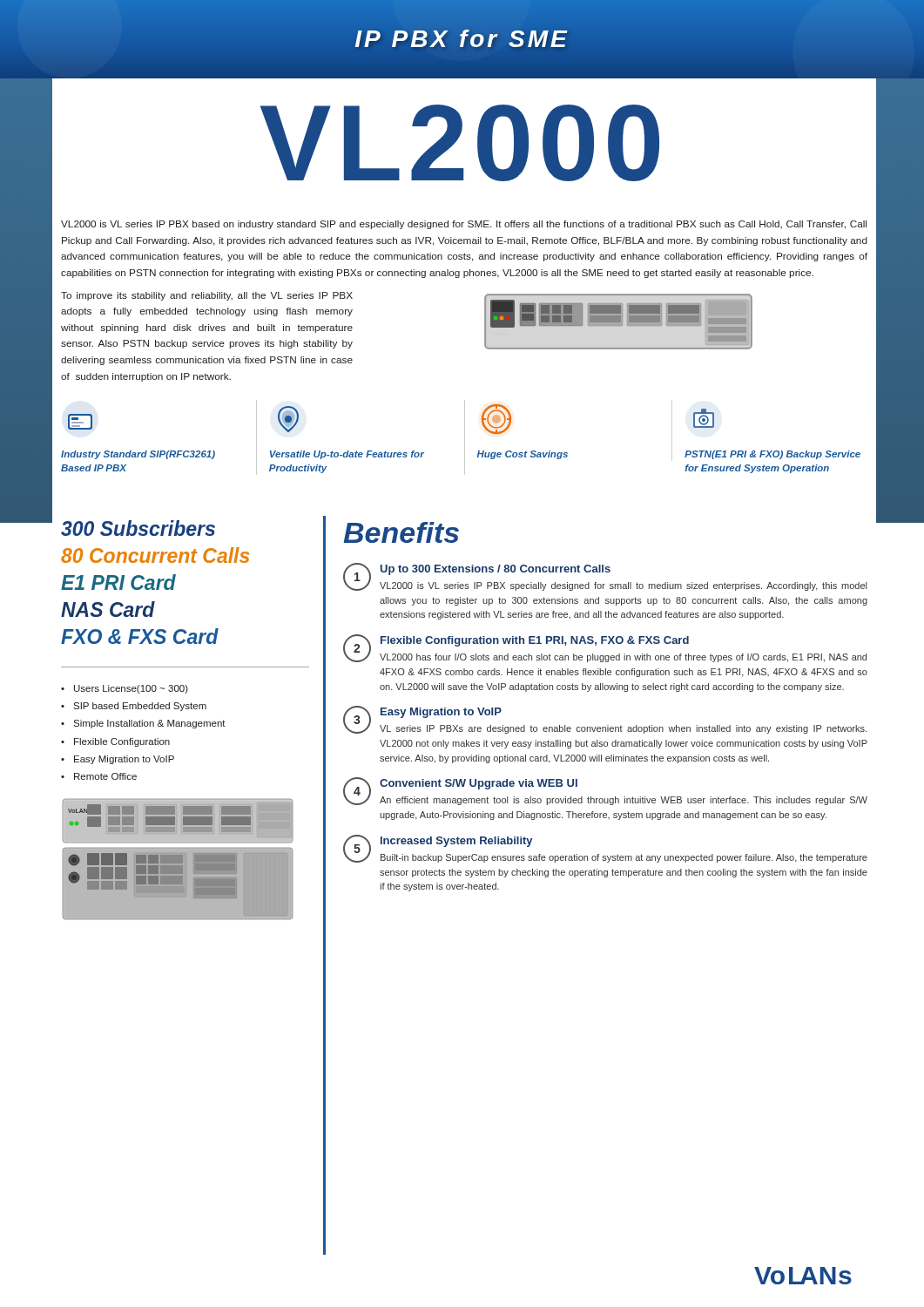Image resolution: width=924 pixels, height=1307 pixels.
Task: Select the text block that reads "300 Subscribers 80 Concurrent Calls E1"
Action: (185, 584)
